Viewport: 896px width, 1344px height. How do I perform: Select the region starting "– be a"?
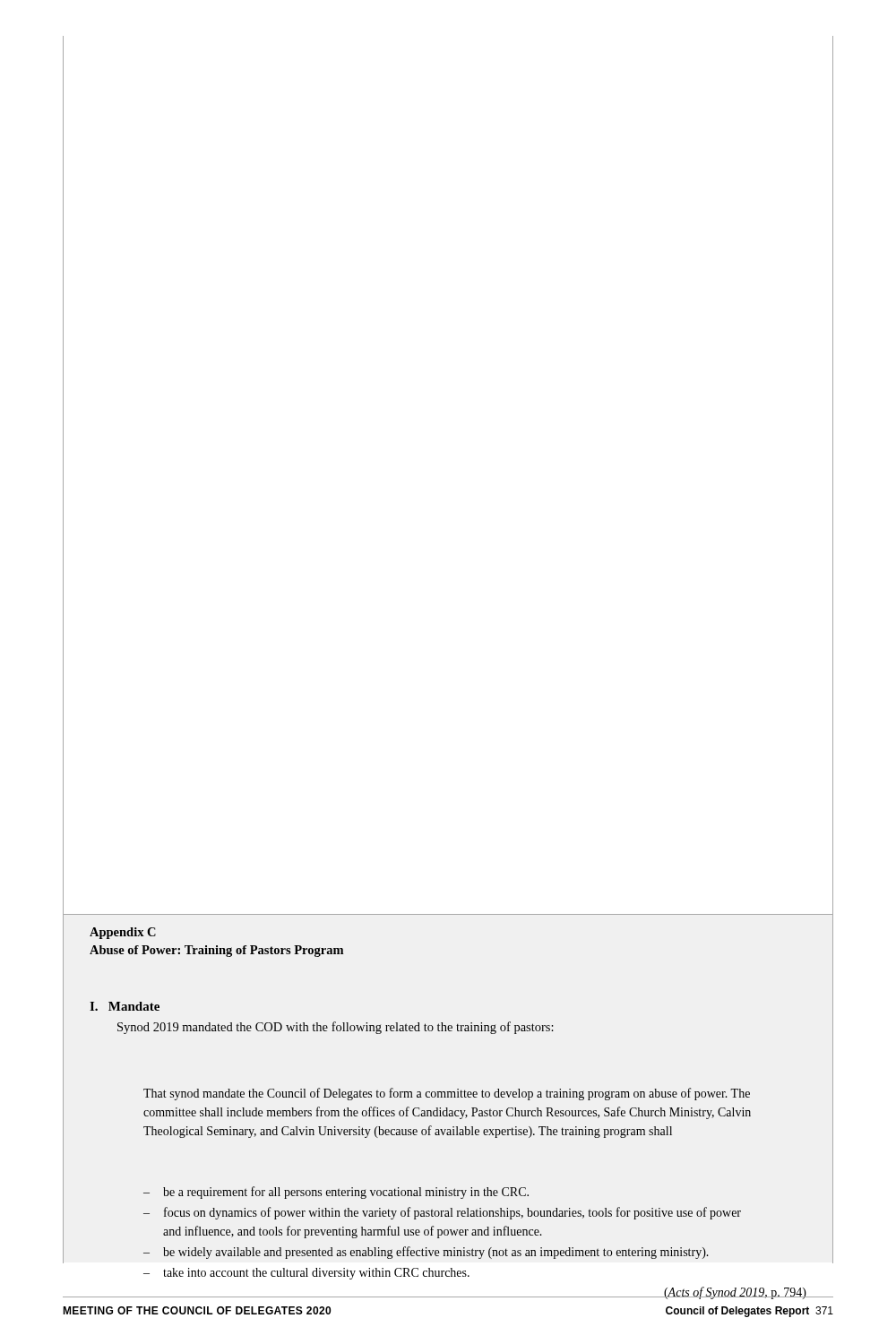[448, 1192]
